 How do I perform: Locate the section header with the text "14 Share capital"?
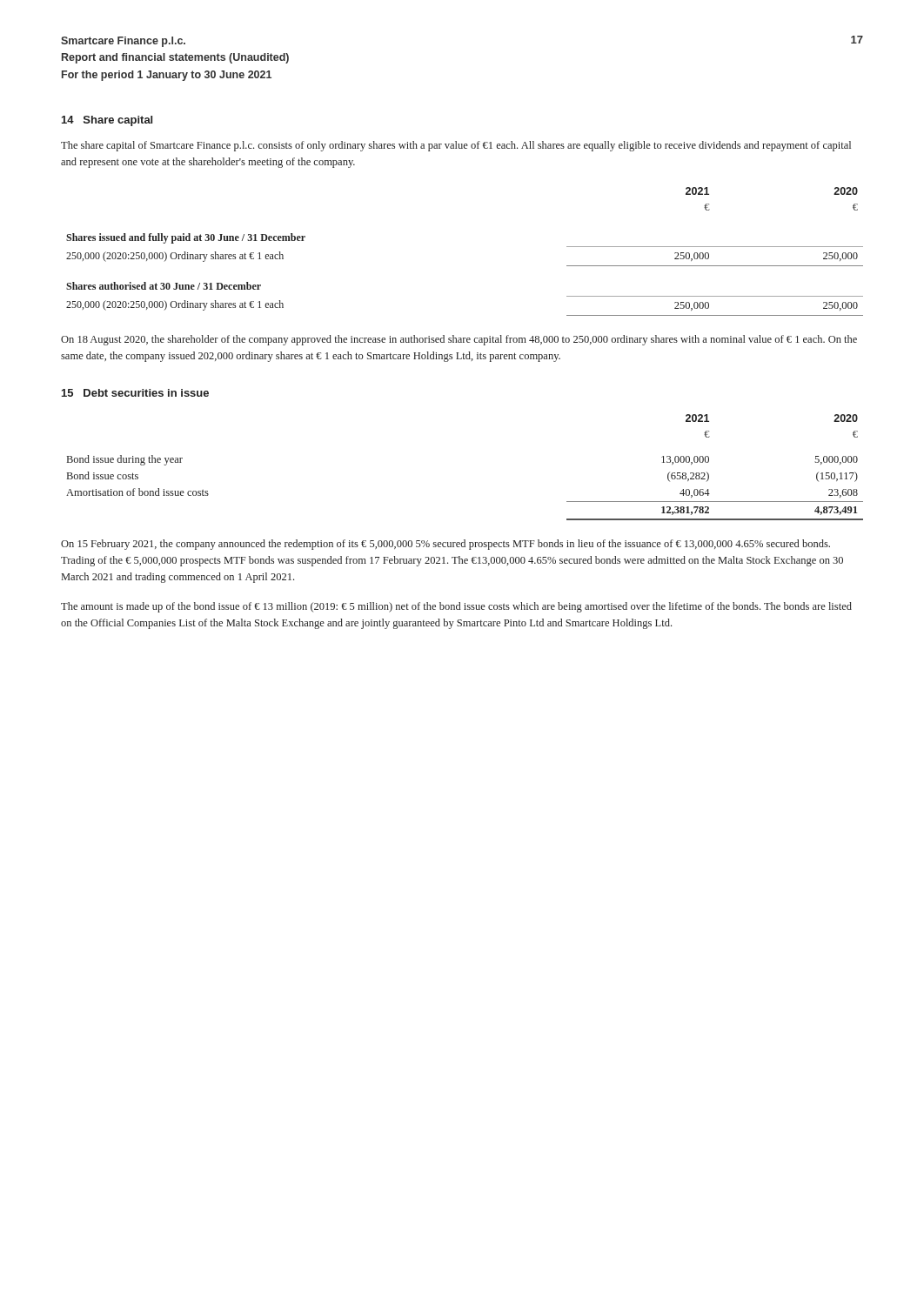[x=107, y=120]
